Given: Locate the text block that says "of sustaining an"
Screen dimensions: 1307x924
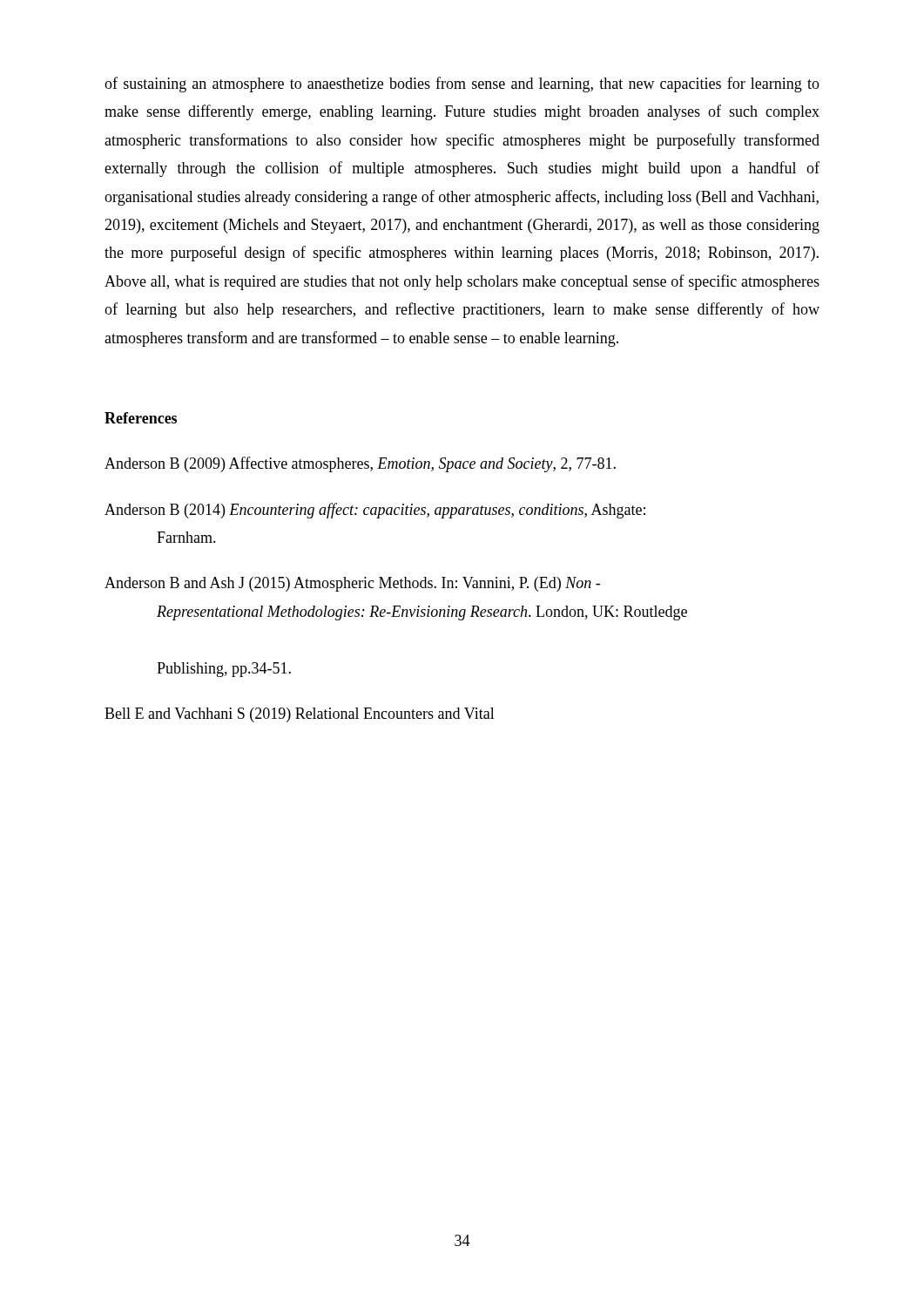Looking at the screenshot, I should [x=462, y=211].
